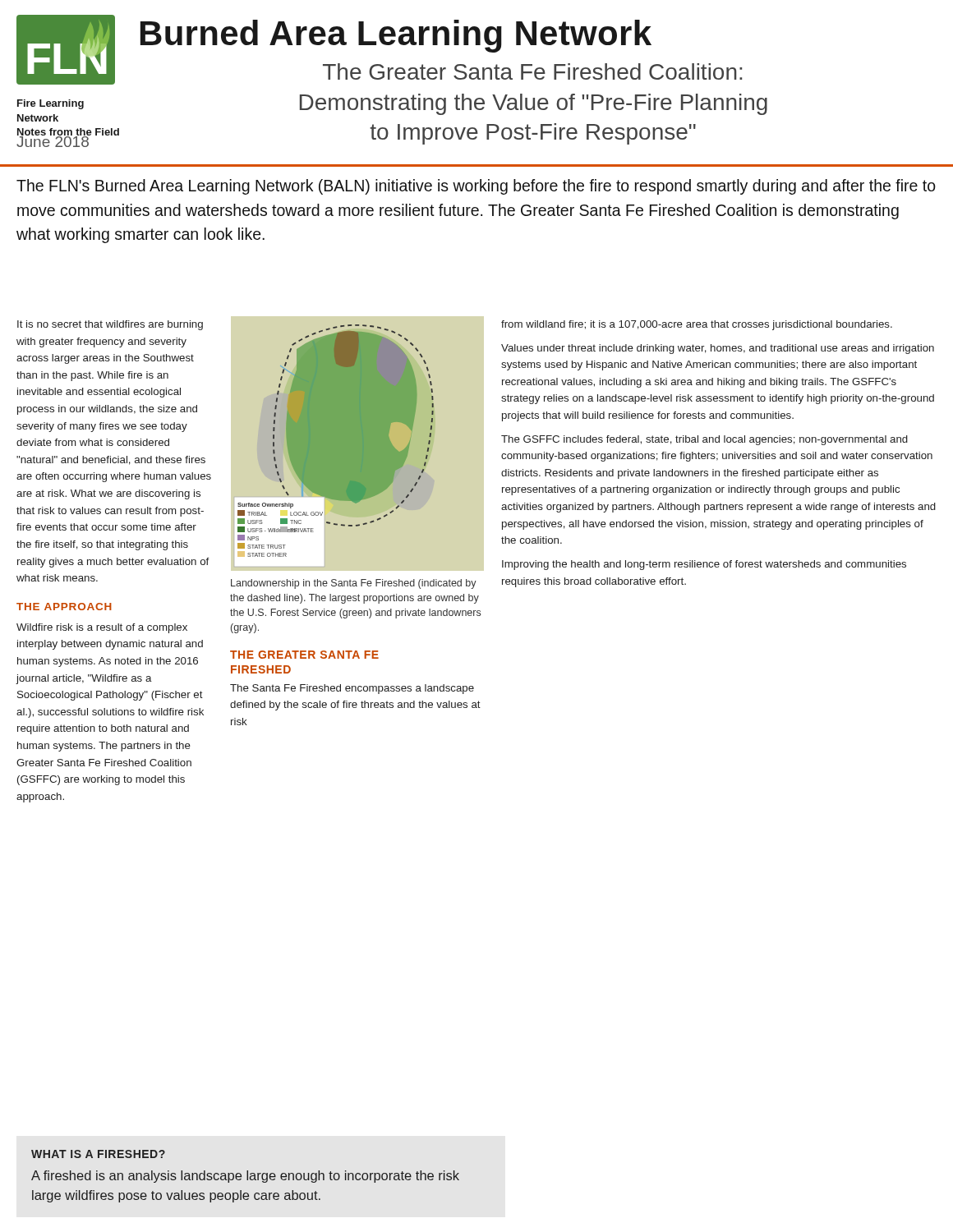Find the title that says "Burned Area Learning Network"
The width and height of the screenshot is (953, 1232).
click(x=395, y=34)
